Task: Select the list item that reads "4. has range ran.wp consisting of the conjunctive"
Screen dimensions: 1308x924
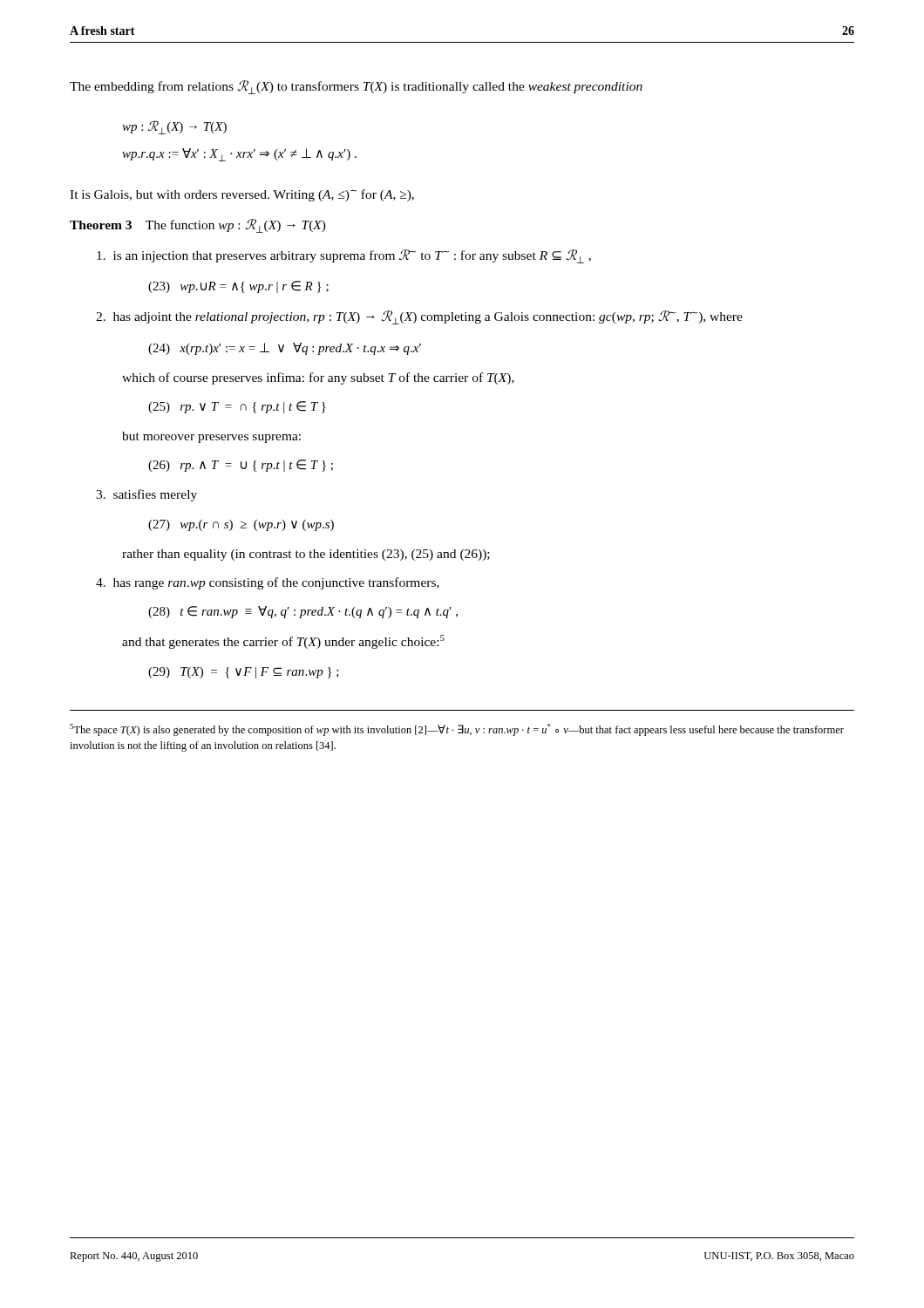Action: [268, 582]
